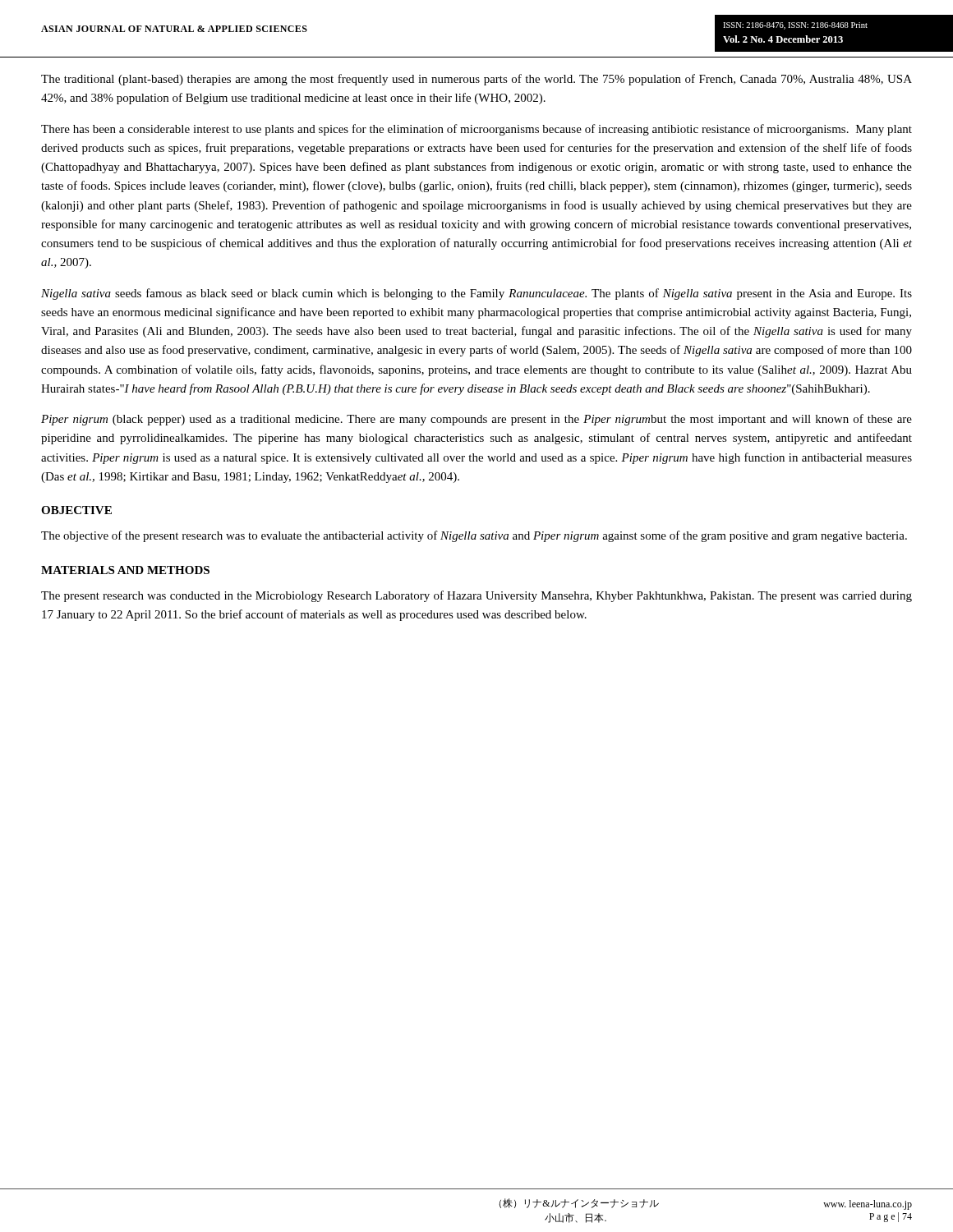953x1232 pixels.
Task: Where does it say "MATERIALS AND METHODS"?
Action: pos(126,570)
